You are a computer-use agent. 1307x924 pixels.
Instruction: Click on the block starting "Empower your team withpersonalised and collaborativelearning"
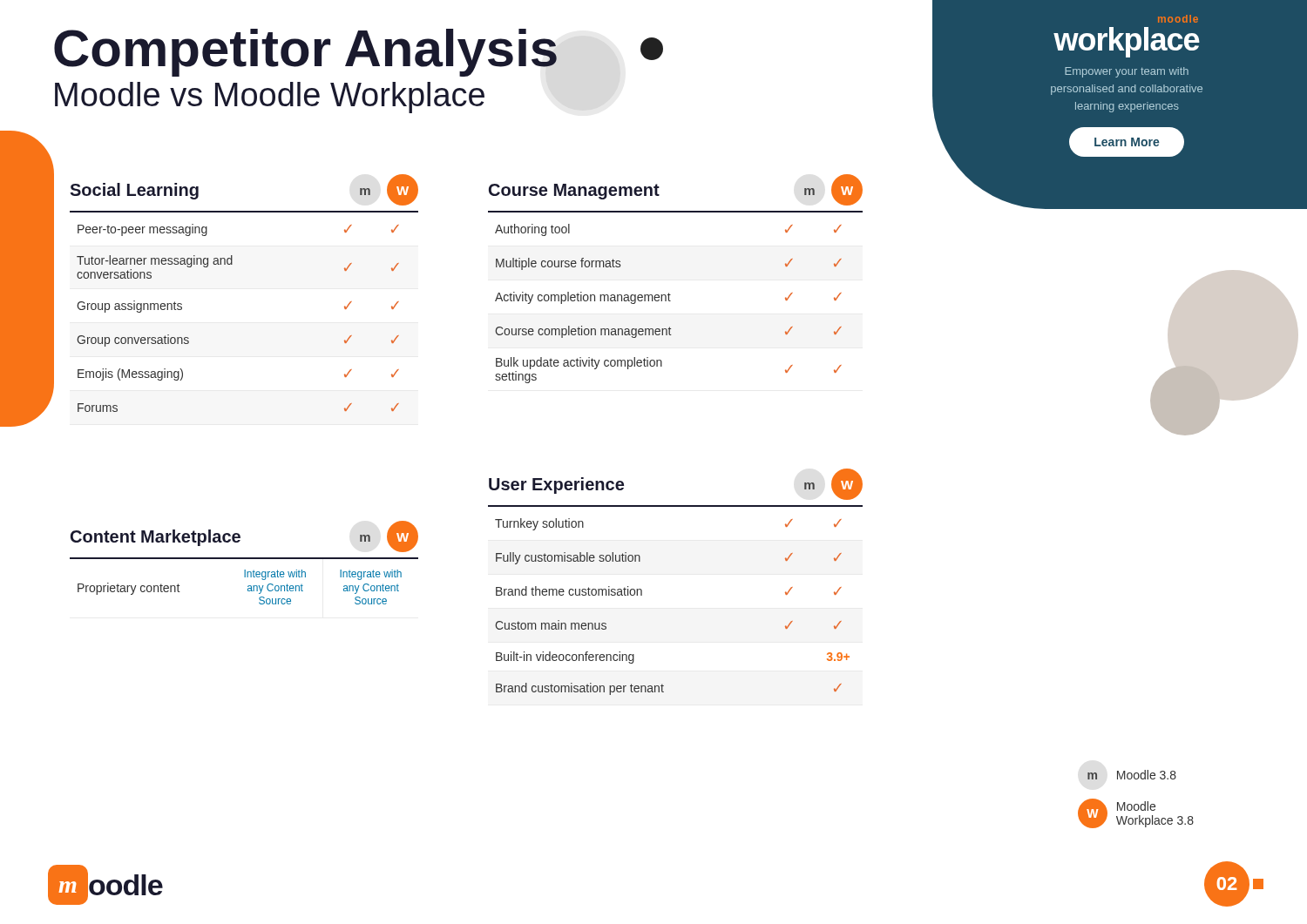click(1127, 88)
